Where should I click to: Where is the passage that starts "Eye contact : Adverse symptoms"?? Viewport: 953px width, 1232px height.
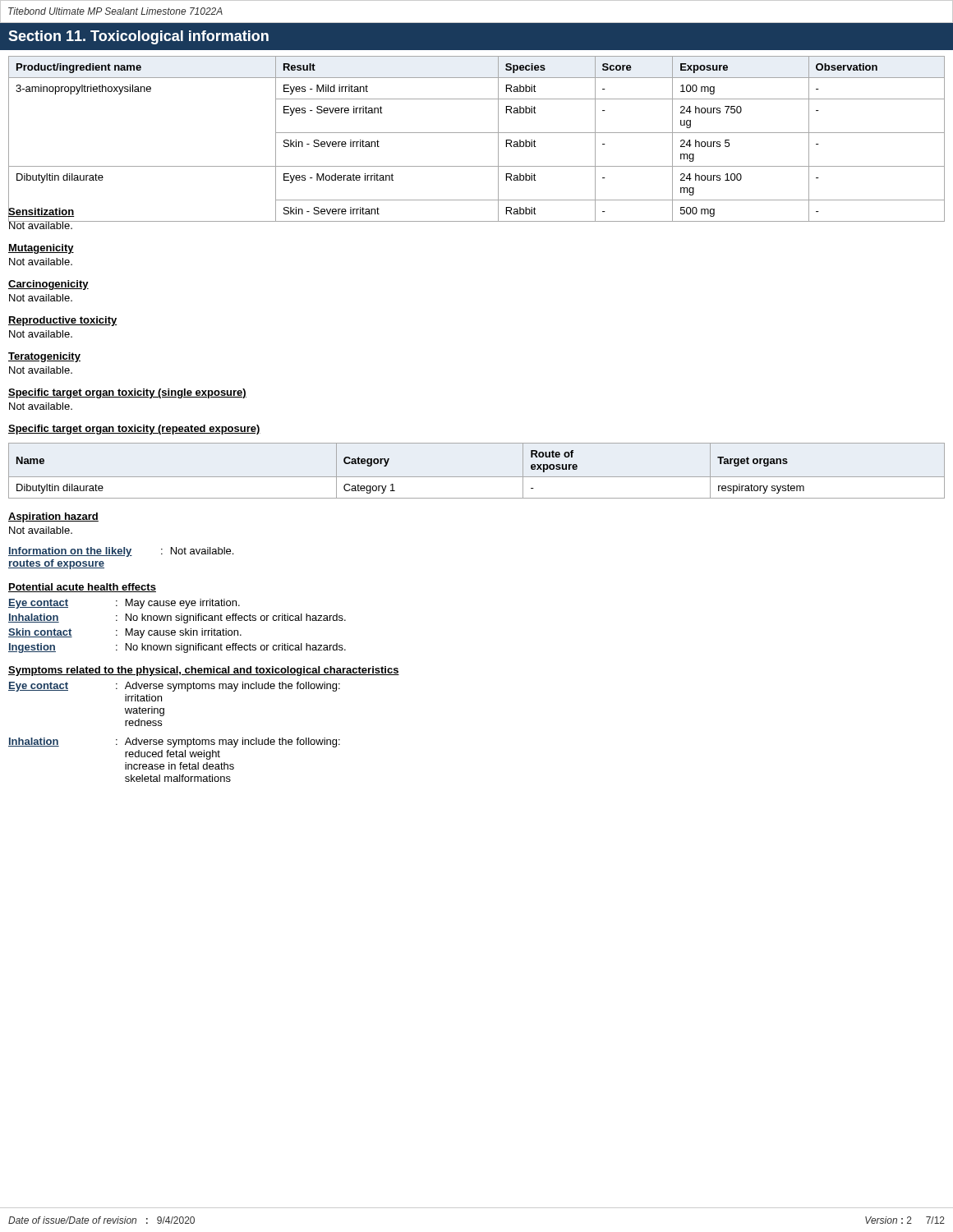[174, 687]
